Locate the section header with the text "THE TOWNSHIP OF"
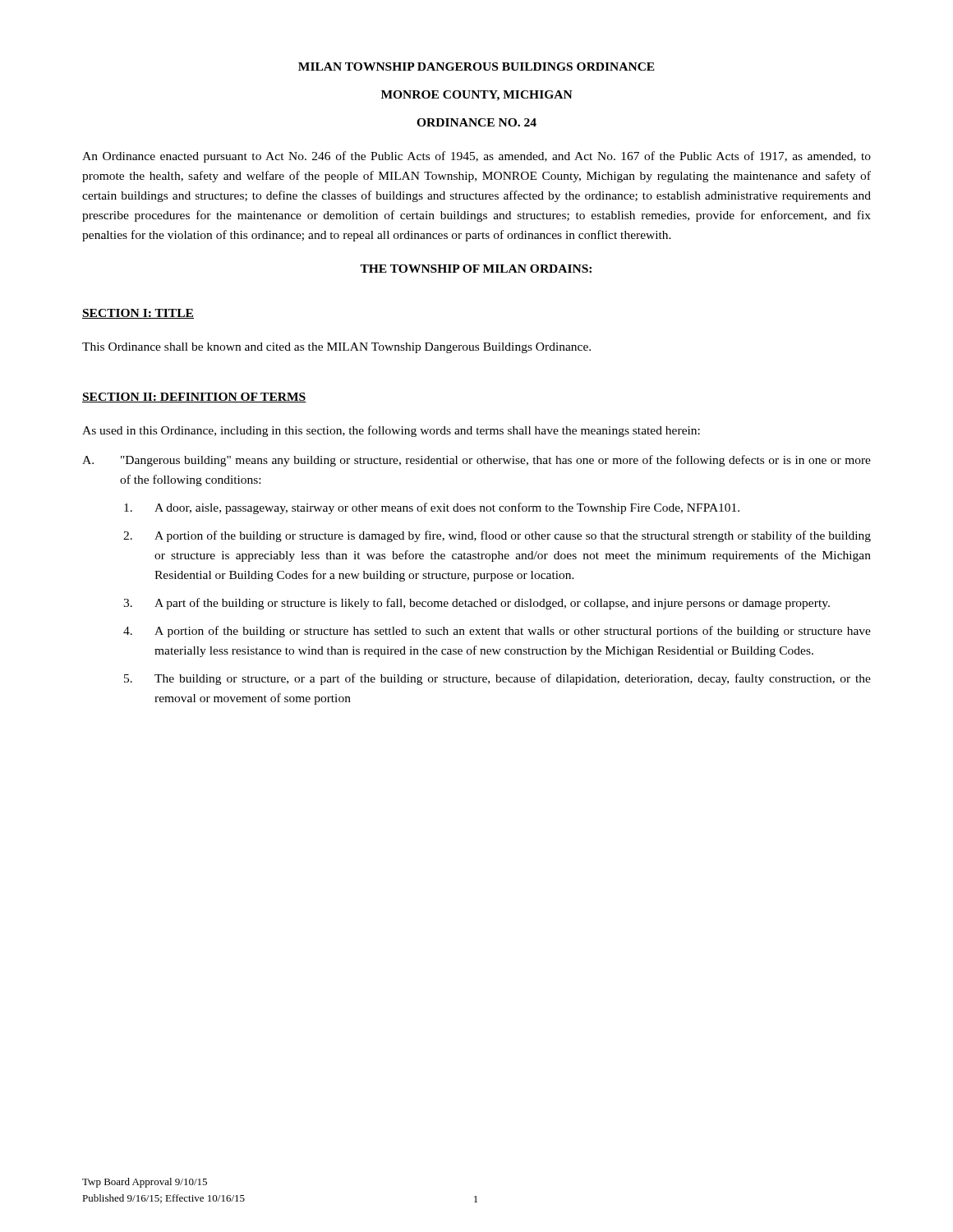This screenshot has width=953, height=1232. pyautogui.click(x=476, y=268)
